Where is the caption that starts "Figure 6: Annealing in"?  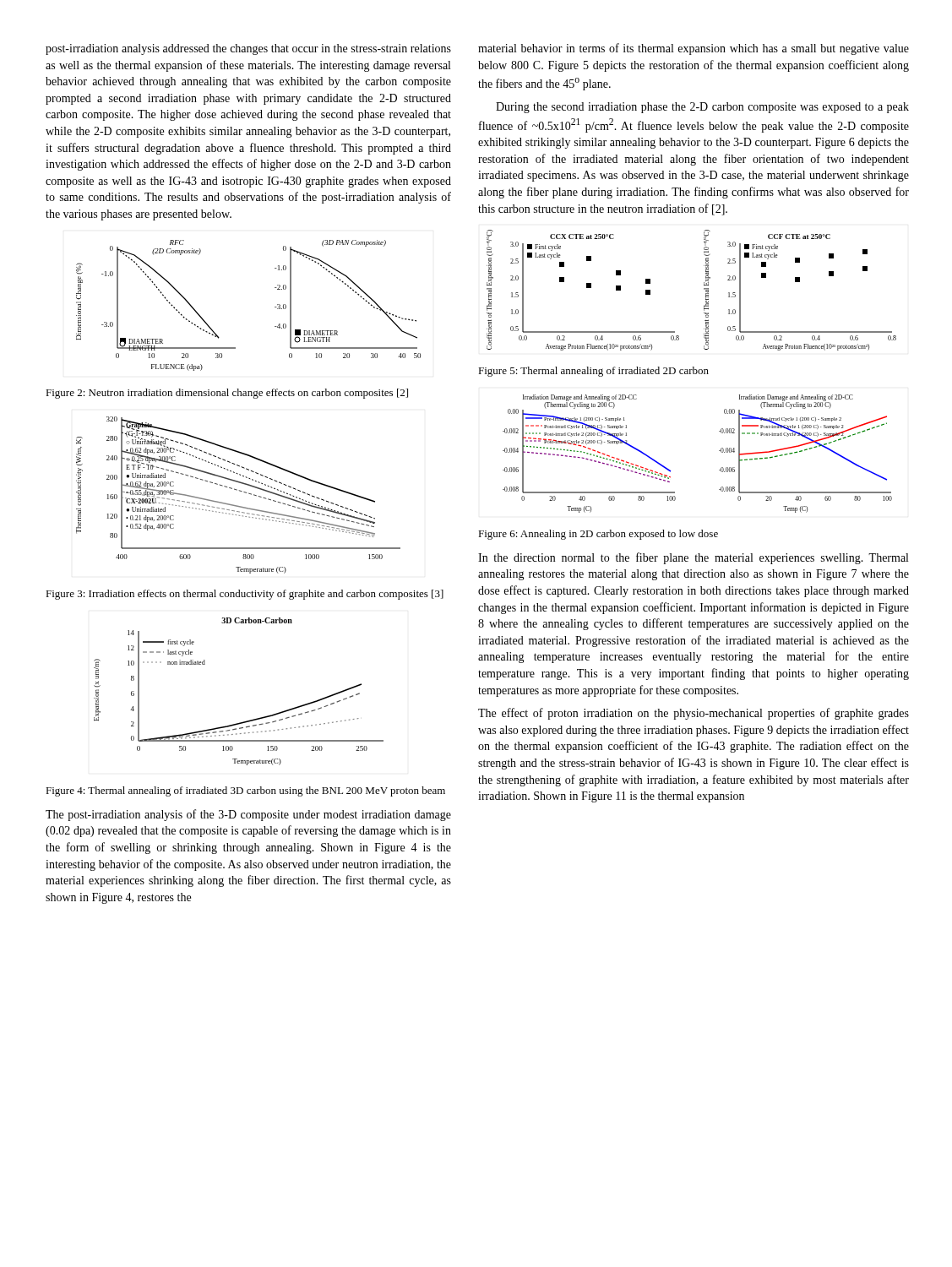(598, 533)
